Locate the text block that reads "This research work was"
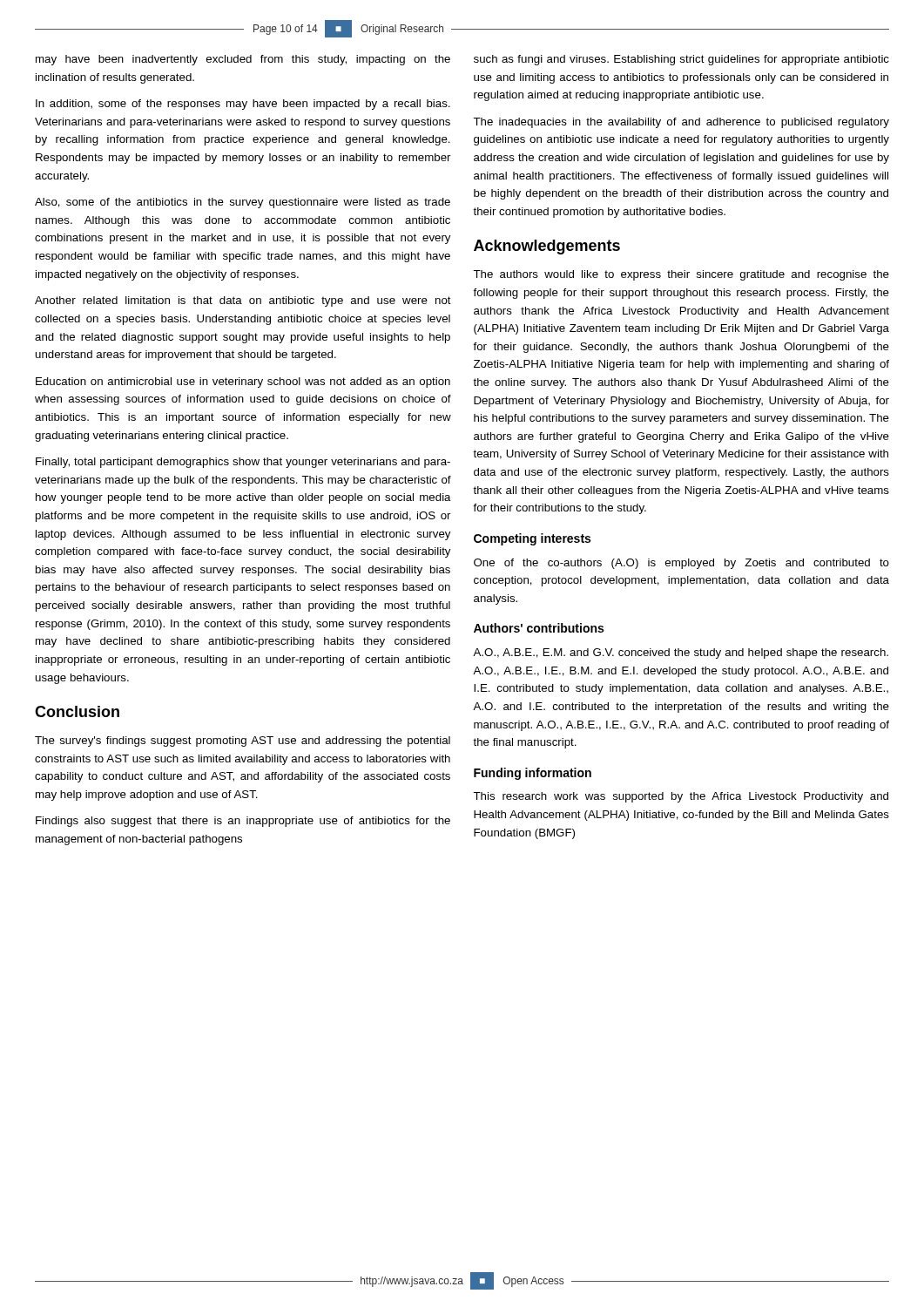924x1307 pixels. coord(681,815)
